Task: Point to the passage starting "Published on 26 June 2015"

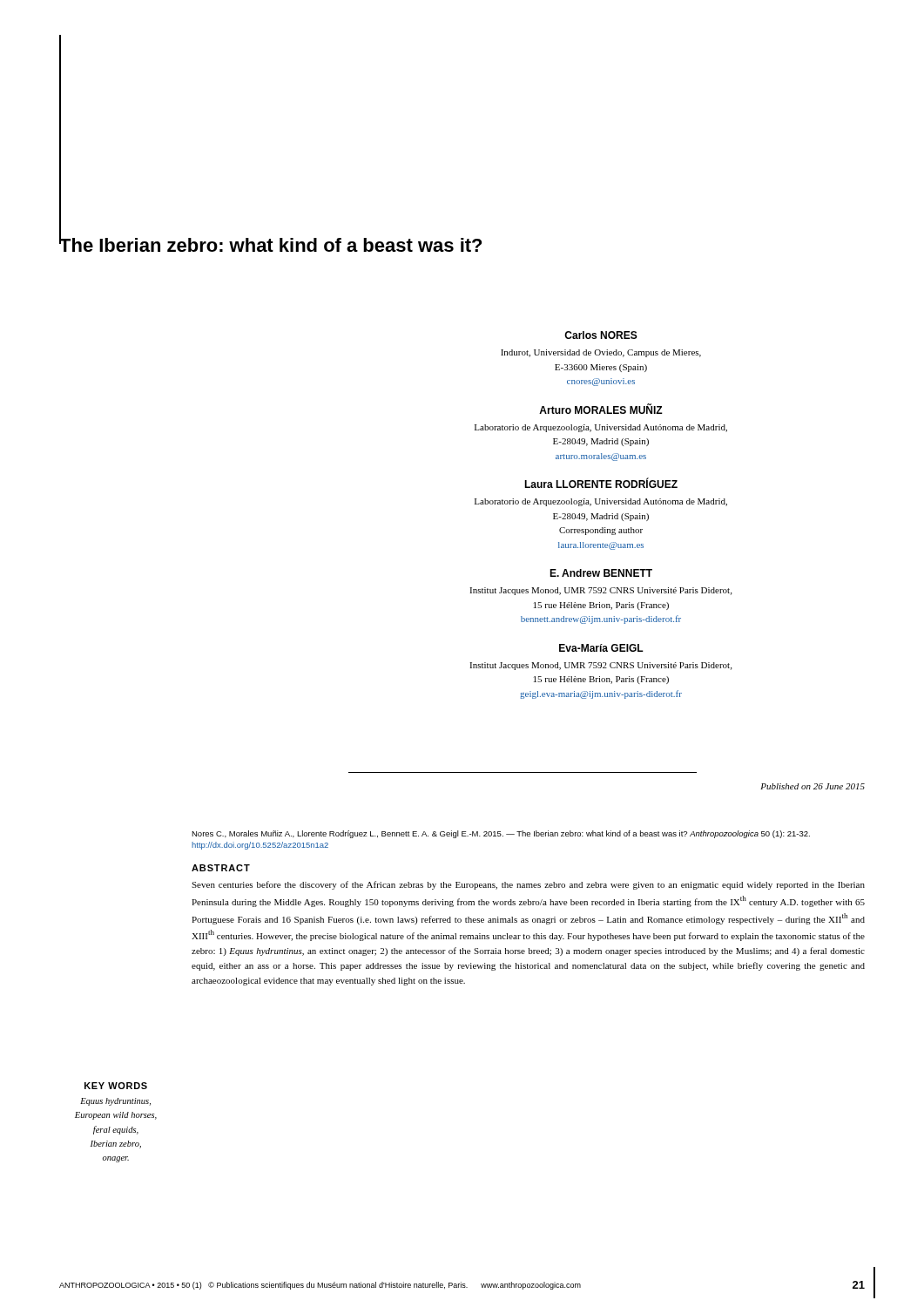Action: point(813,786)
